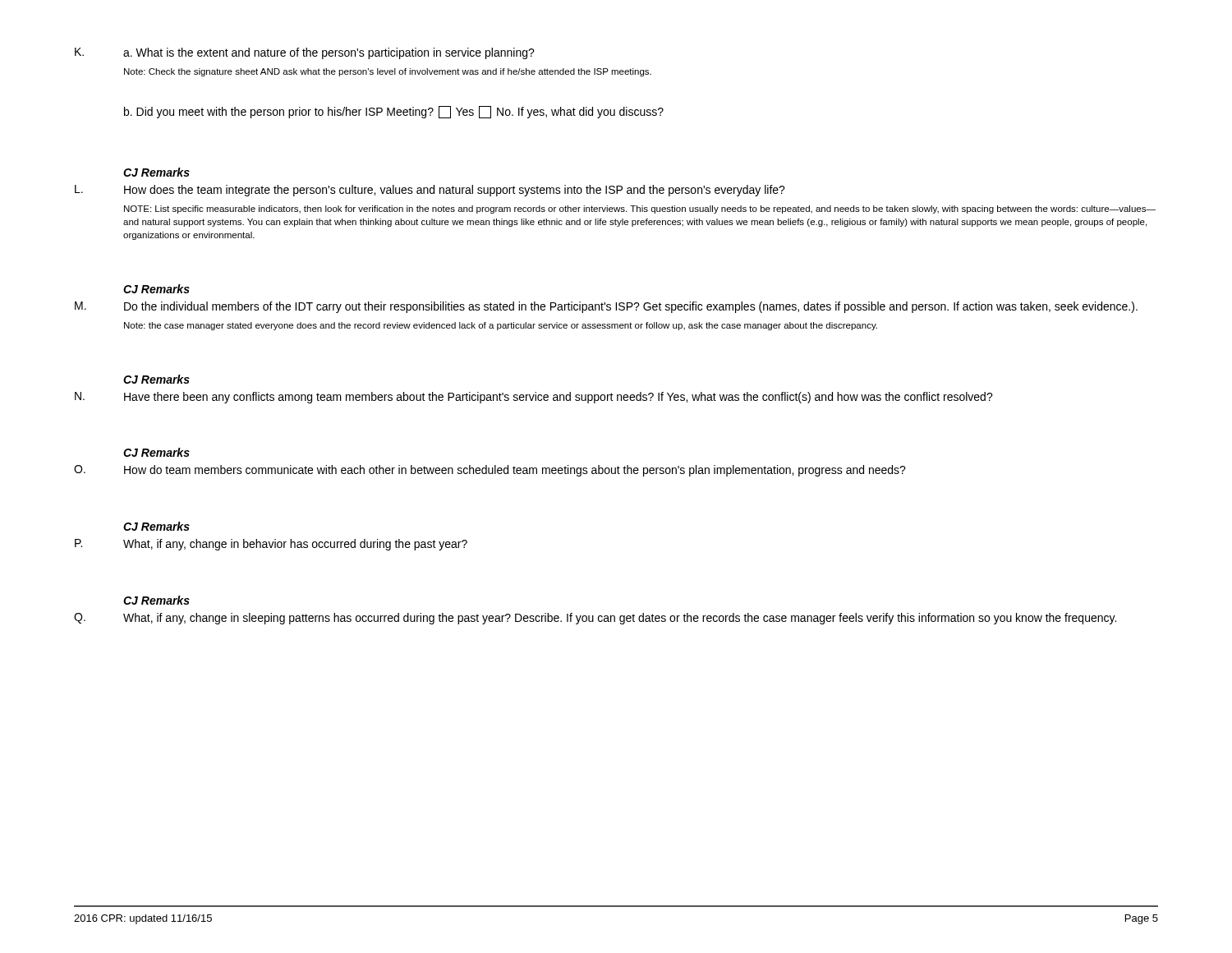Select the list item containing "P. What, if"
Viewport: 1232px width, 953px height.
[271, 545]
